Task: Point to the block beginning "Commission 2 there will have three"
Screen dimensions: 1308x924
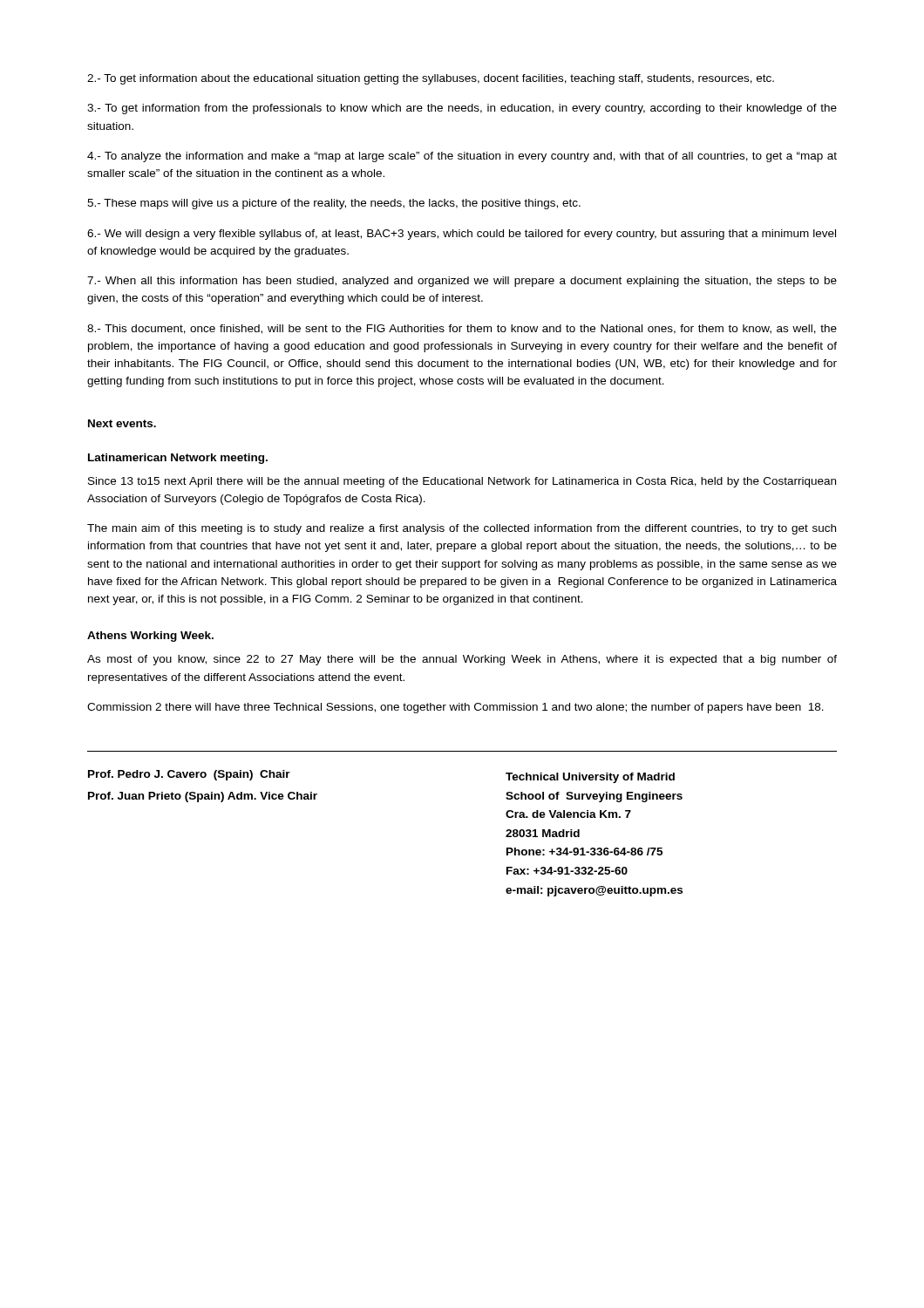Action: point(456,707)
